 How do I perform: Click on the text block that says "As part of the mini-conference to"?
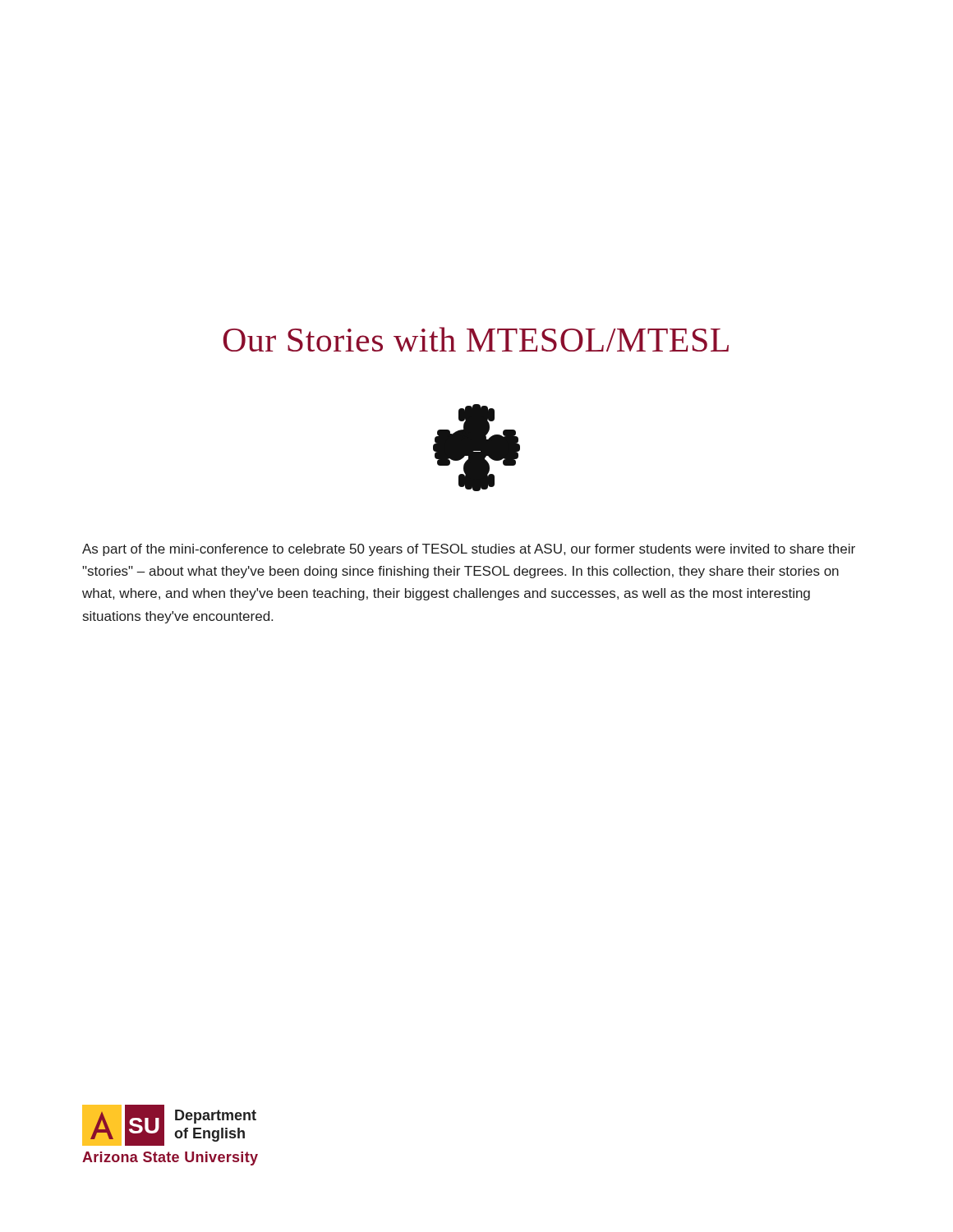469,583
